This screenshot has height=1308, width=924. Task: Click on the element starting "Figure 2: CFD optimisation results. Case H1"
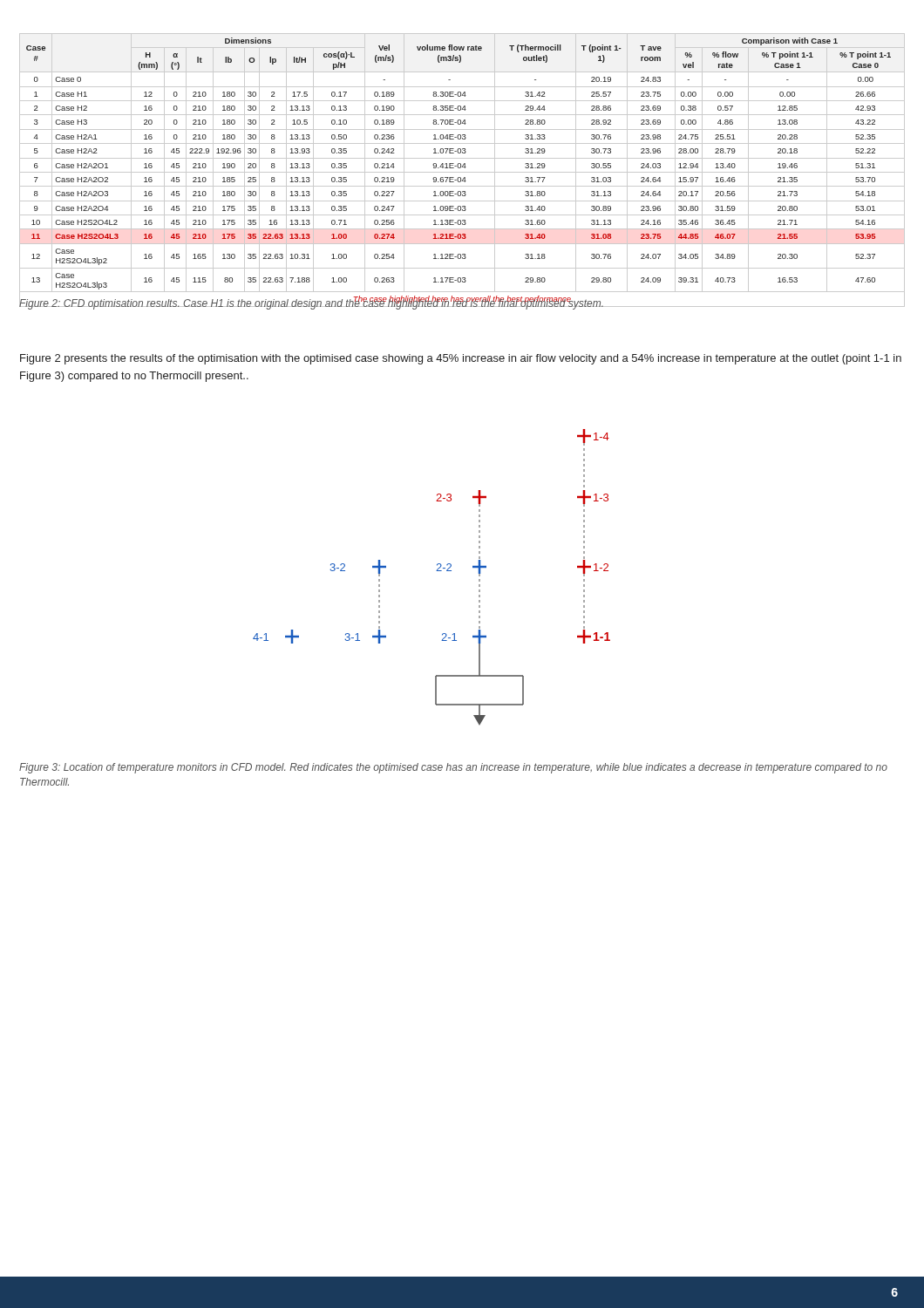[x=462, y=304]
